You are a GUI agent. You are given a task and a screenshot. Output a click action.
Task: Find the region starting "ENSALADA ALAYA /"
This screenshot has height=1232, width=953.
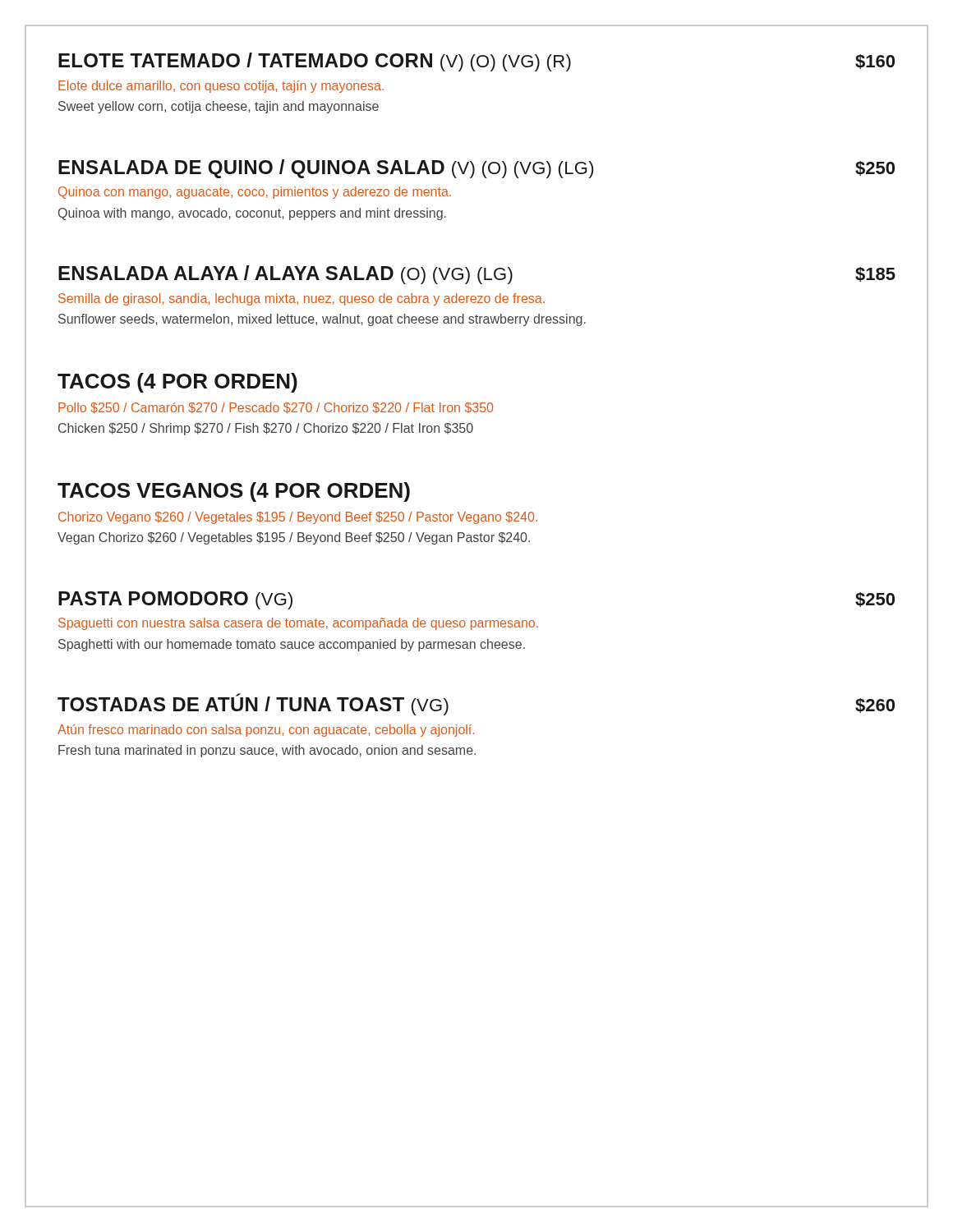[x=476, y=296]
